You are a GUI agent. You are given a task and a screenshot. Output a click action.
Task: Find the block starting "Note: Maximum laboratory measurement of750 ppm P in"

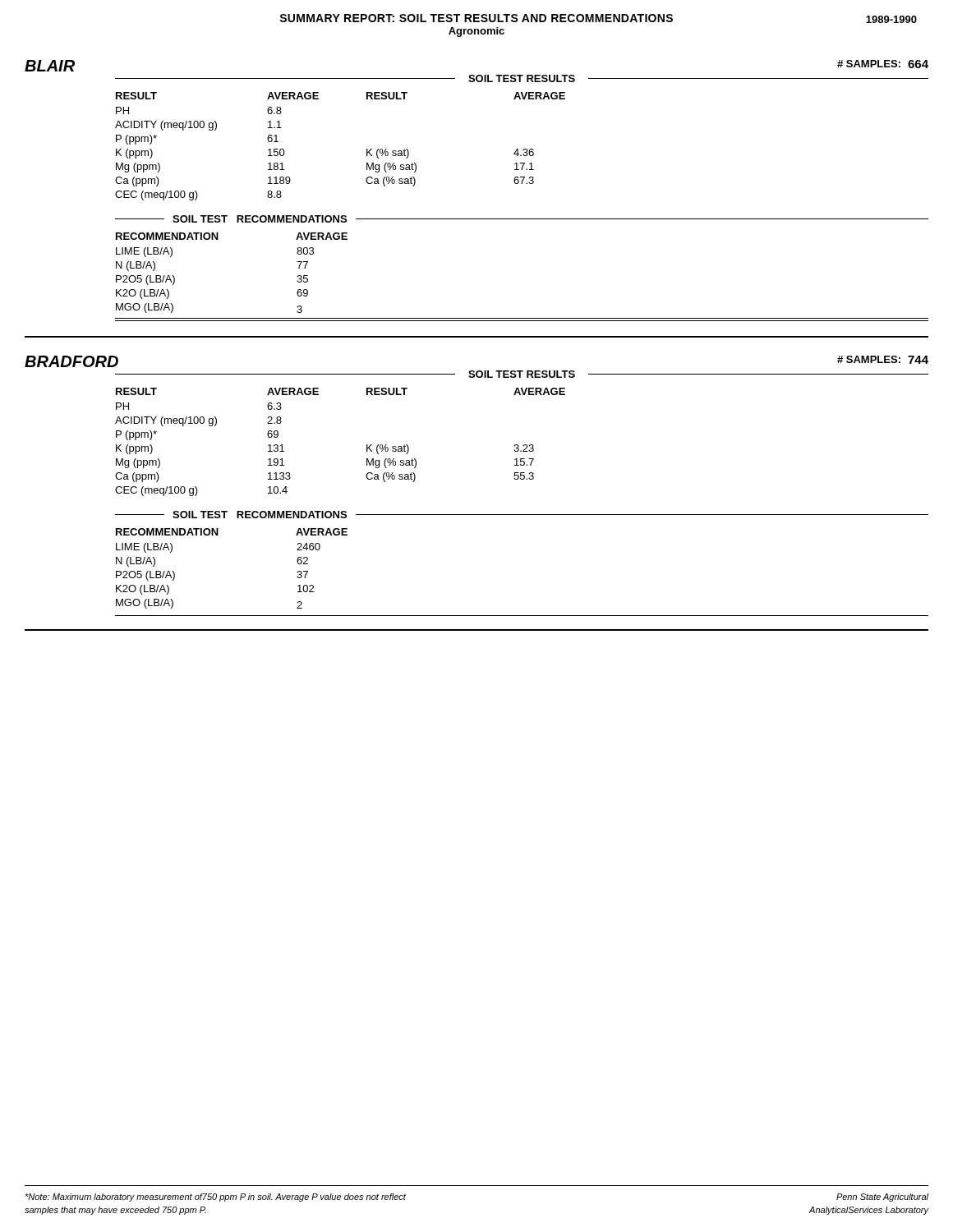tap(215, 1203)
